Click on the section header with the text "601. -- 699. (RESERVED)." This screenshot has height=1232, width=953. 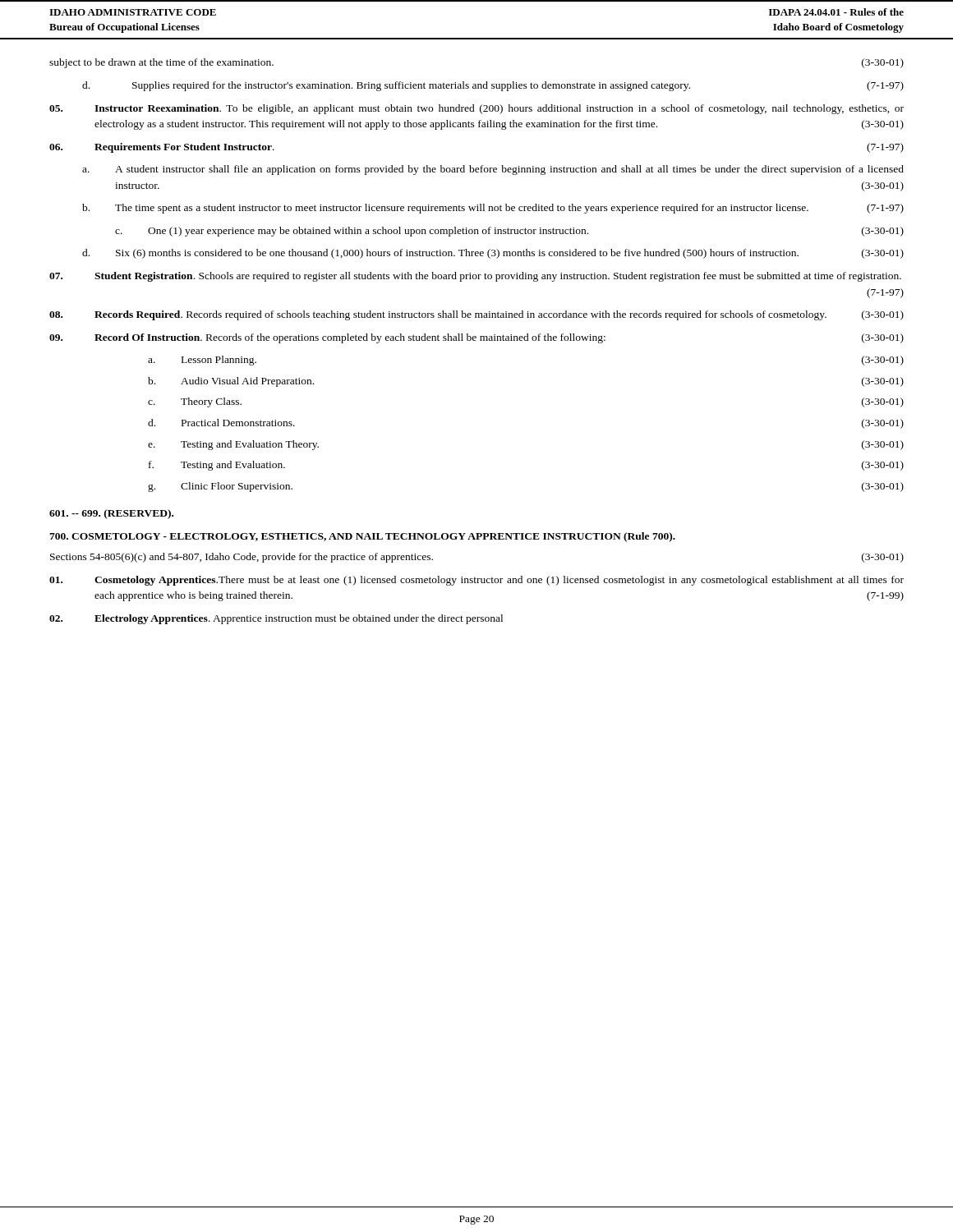pos(112,513)
